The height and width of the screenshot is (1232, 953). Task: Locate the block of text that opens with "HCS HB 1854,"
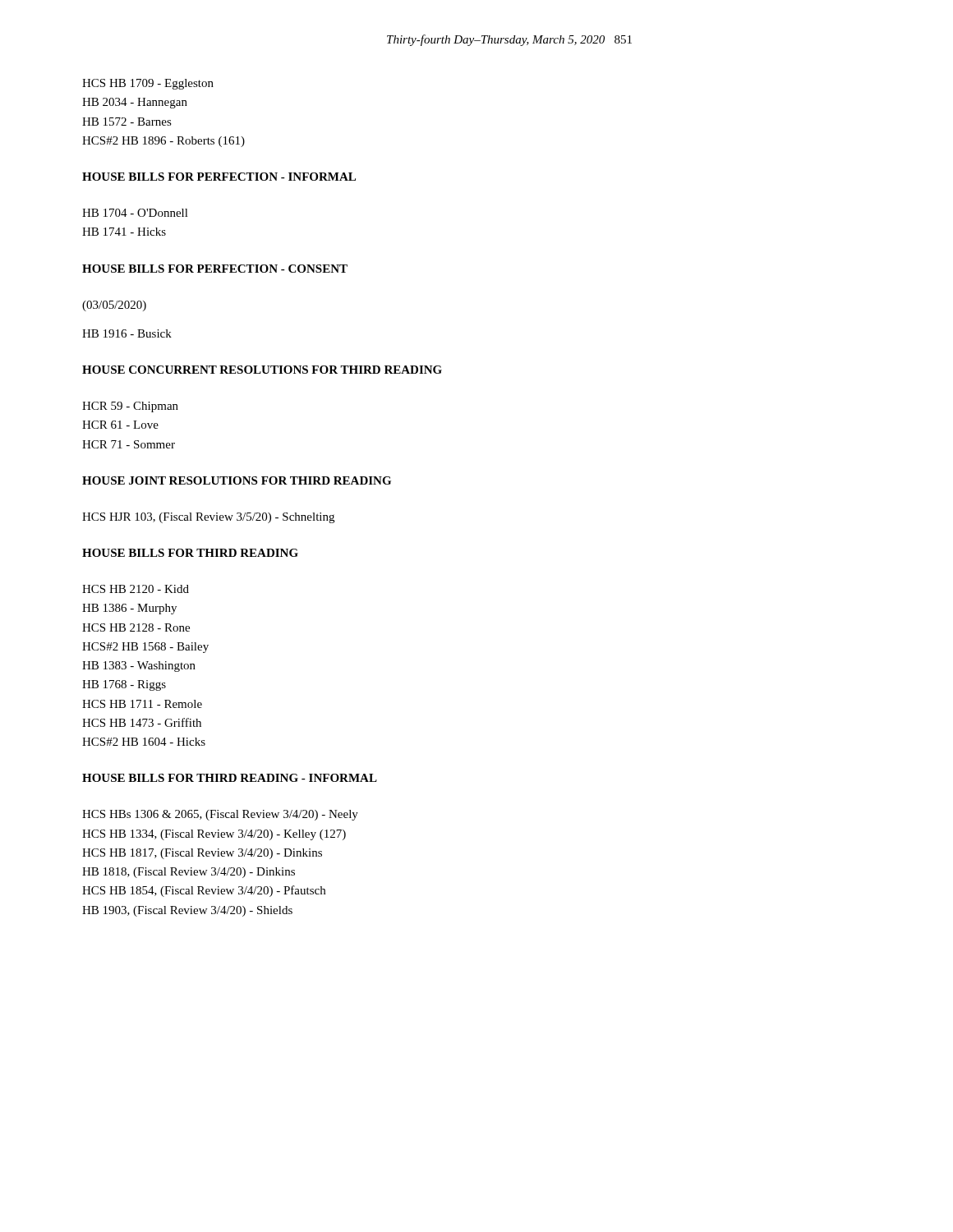click(204, 891)
